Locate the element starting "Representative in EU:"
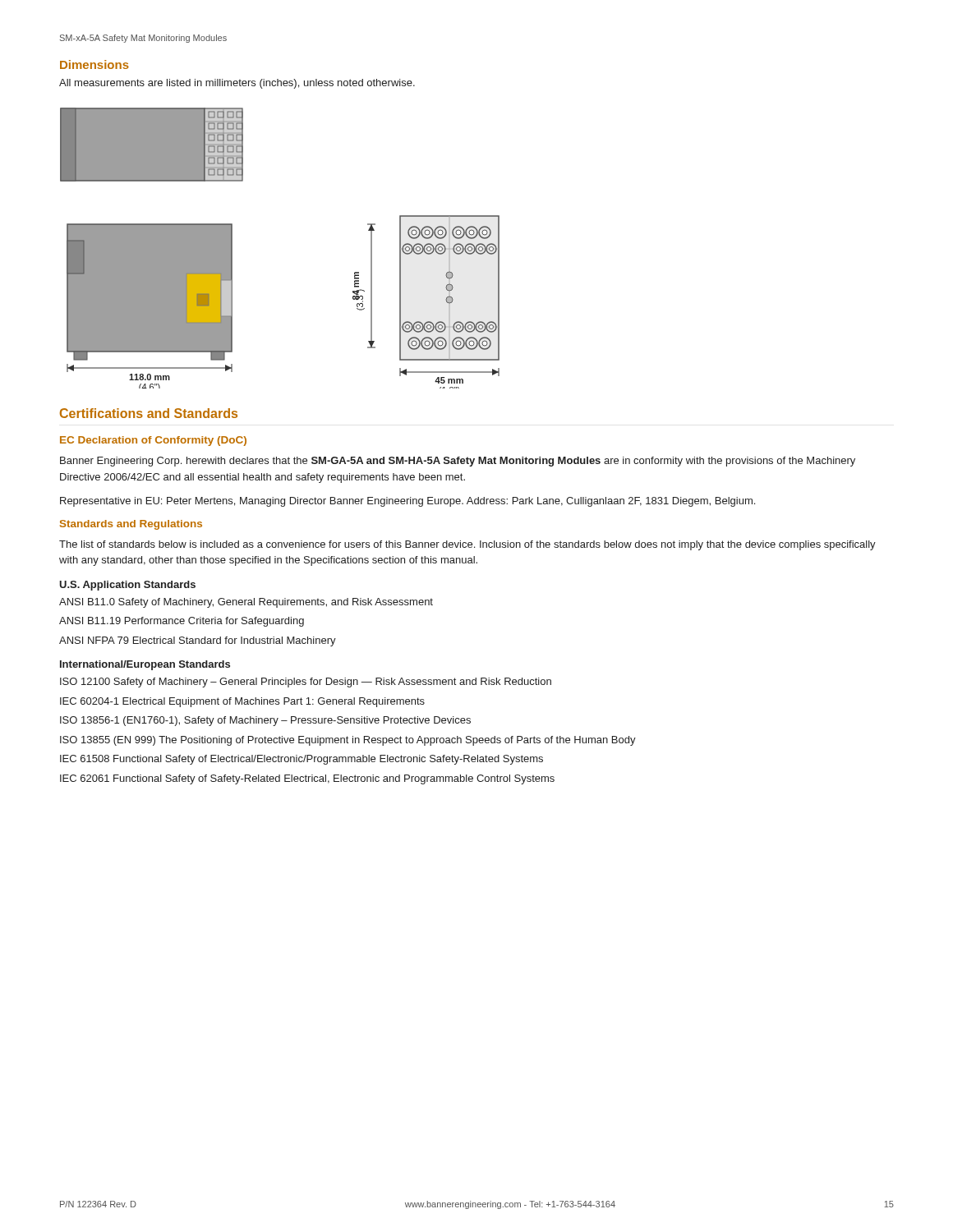The height and width of the screenshot is (1232, 953). pos(408,501)
